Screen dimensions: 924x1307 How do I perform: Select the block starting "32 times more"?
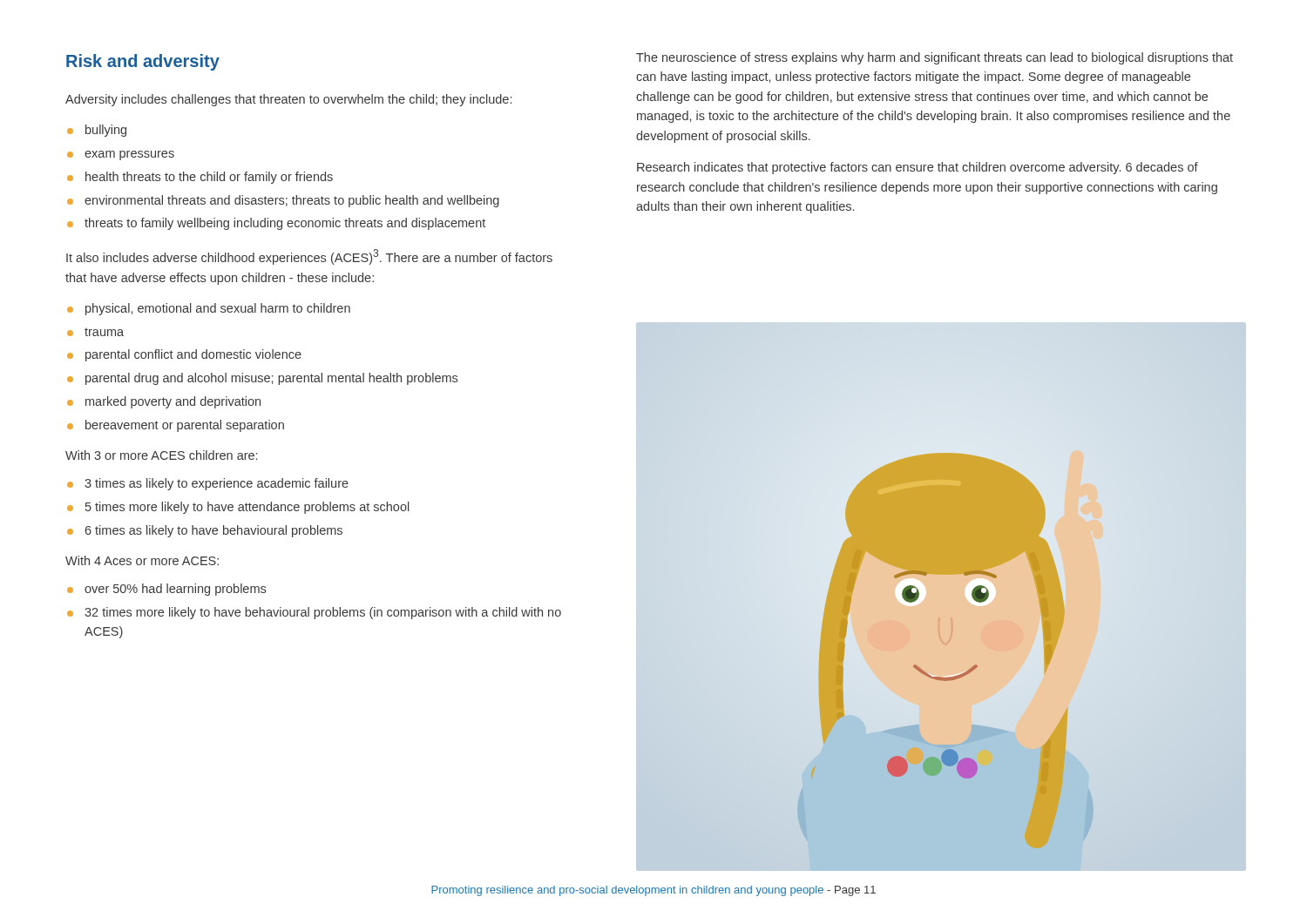(x=323, y=622)
